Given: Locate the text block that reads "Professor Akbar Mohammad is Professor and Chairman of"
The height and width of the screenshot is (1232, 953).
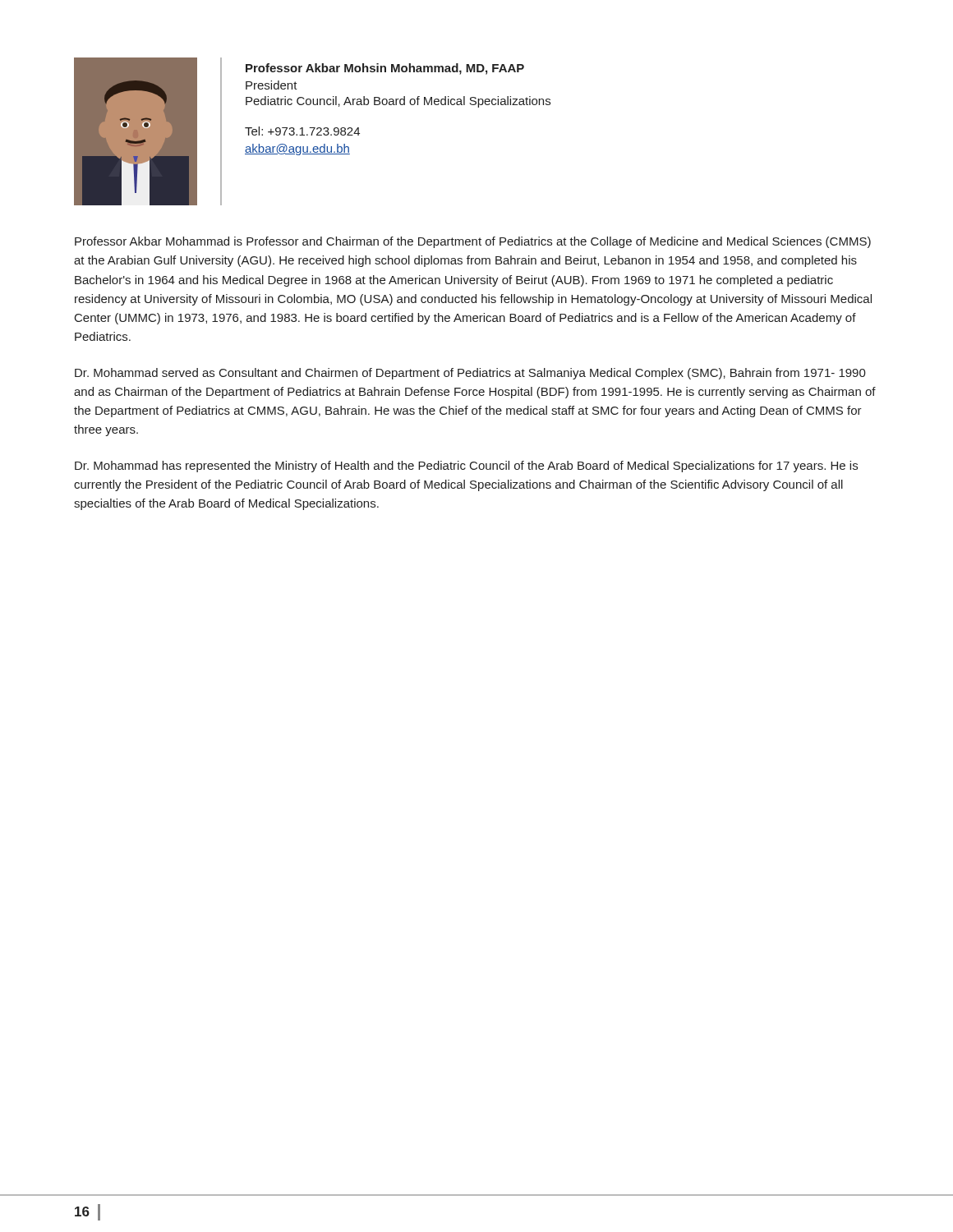Looking at the screenshot, I should pos(473,289).
